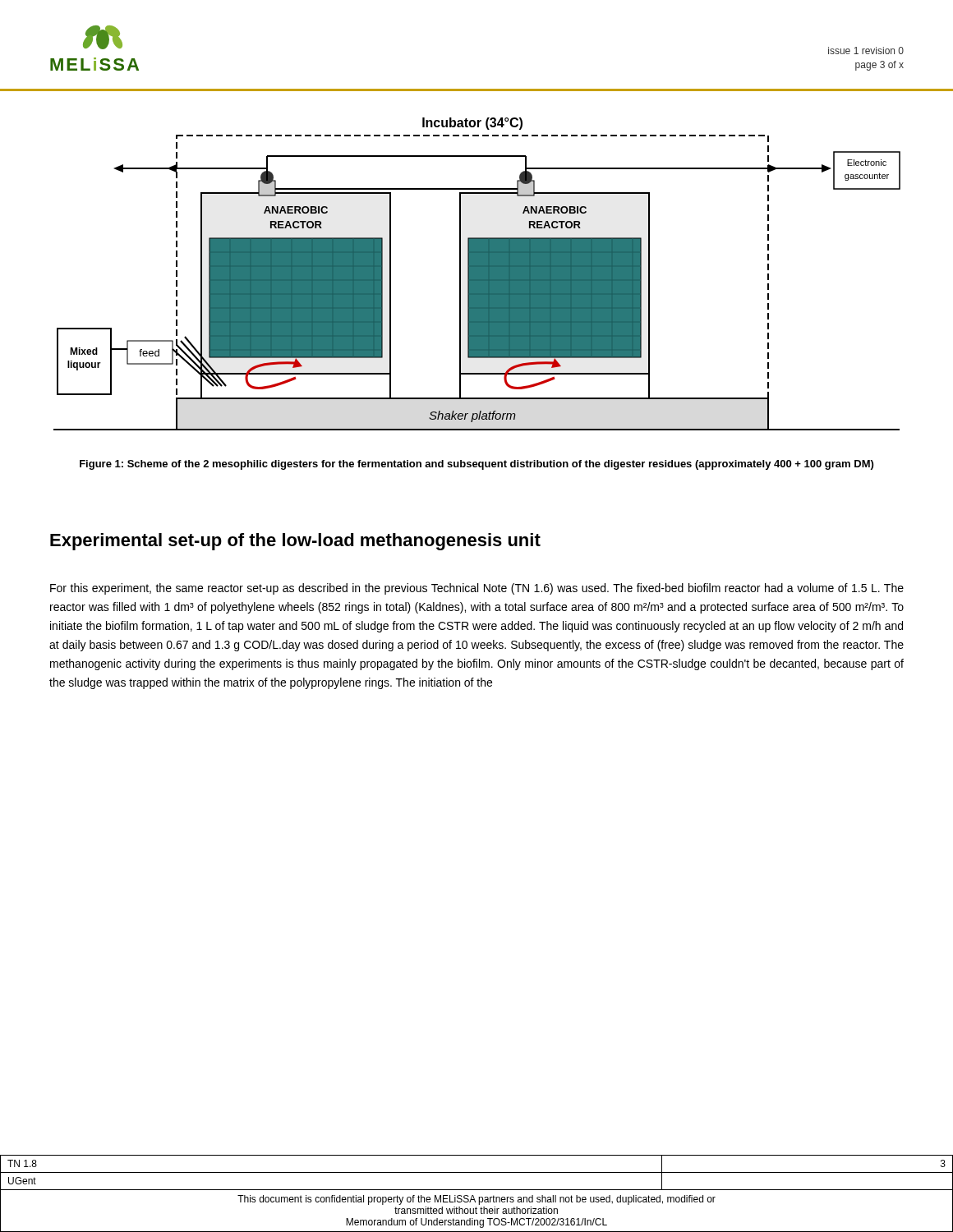The height and width of the screenshot is (1232, 953).
Task: Click the section header that begins "Experimental set-up of the low-load"
Action: 295,540
